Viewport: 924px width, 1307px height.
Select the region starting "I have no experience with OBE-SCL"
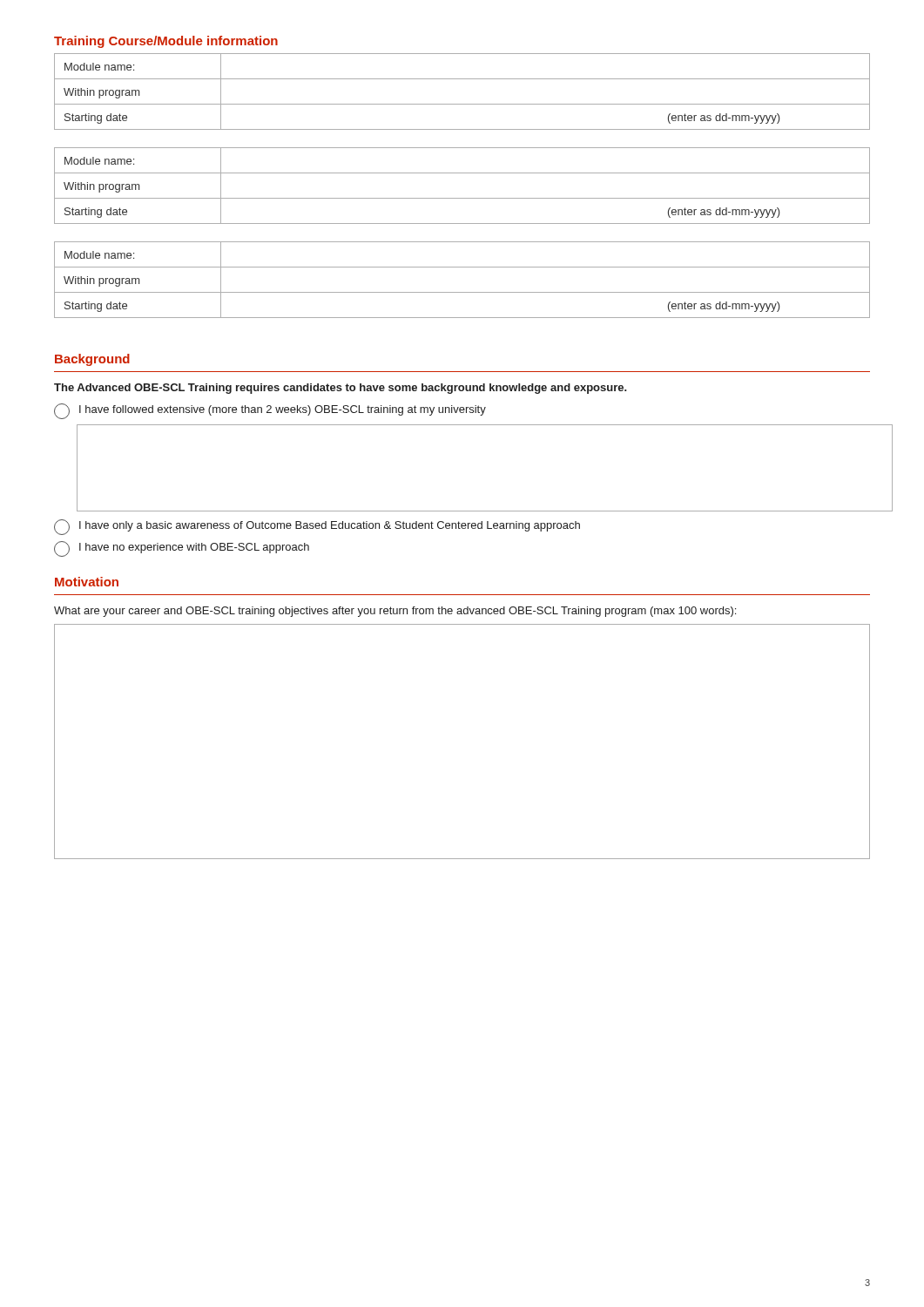[182, 549]
